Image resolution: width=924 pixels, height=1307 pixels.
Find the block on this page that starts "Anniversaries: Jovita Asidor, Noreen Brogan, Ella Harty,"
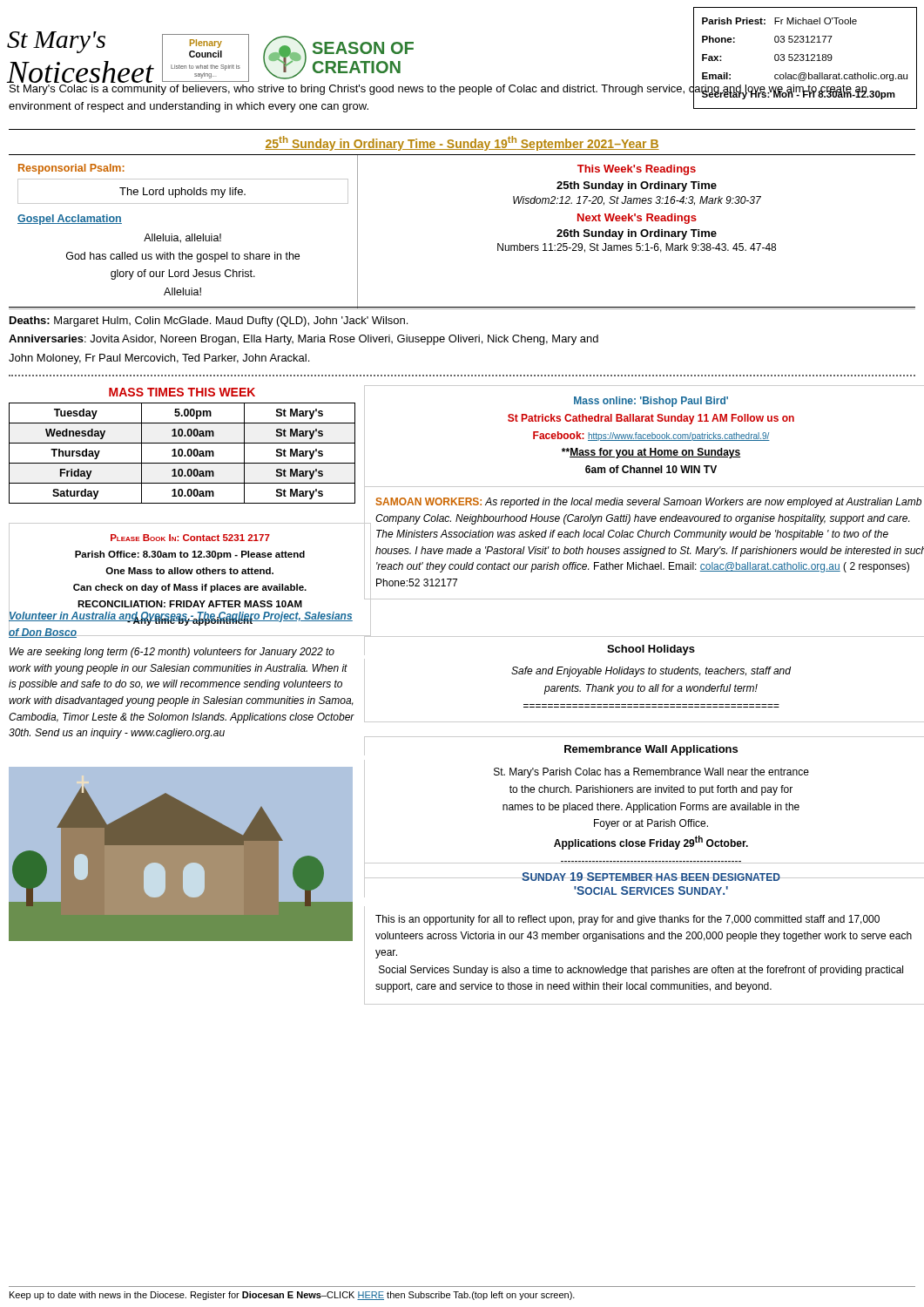[x=304, y=339]
